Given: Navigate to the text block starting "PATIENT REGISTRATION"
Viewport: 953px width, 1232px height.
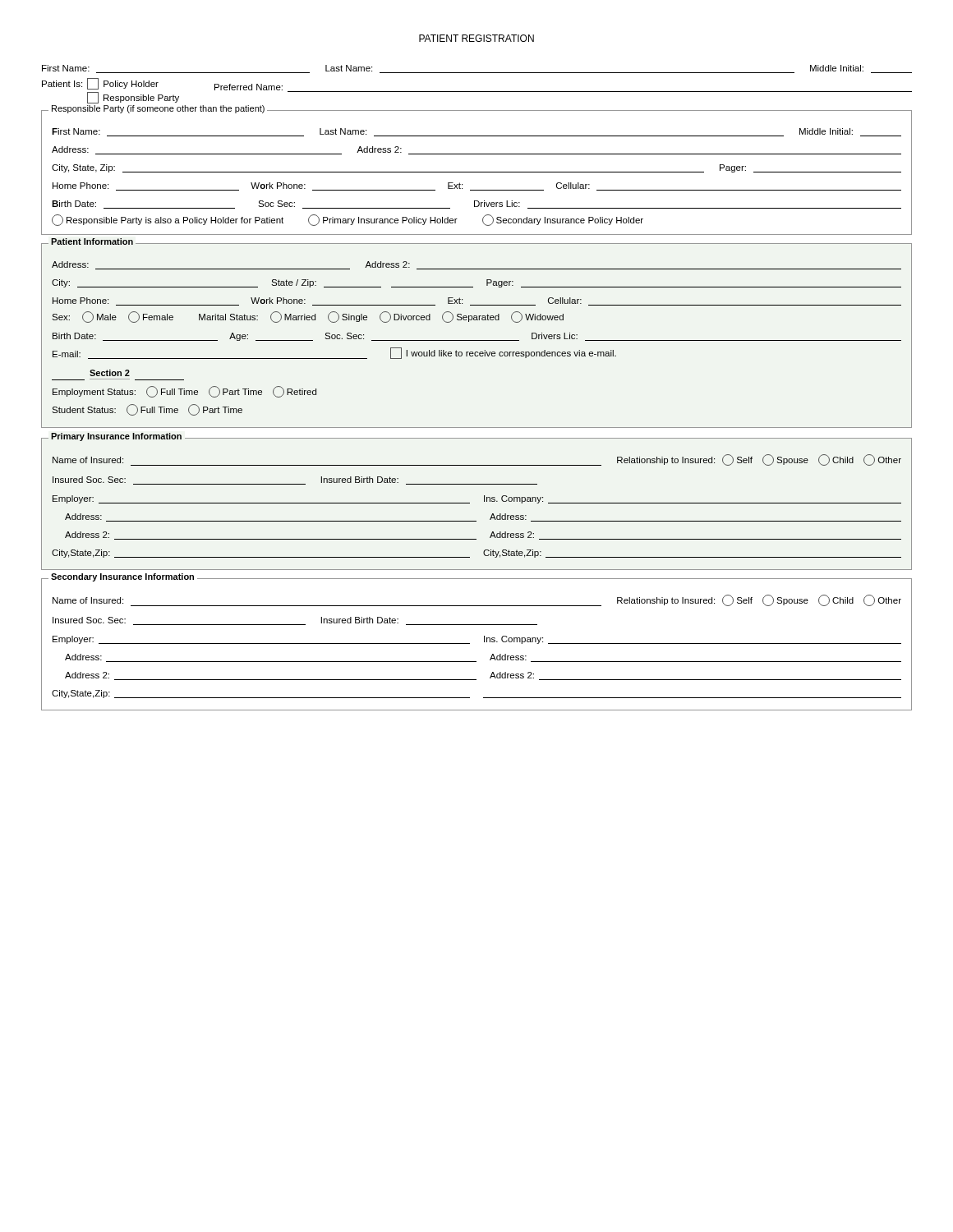Looking at the screenshot, I should (476, 39).
